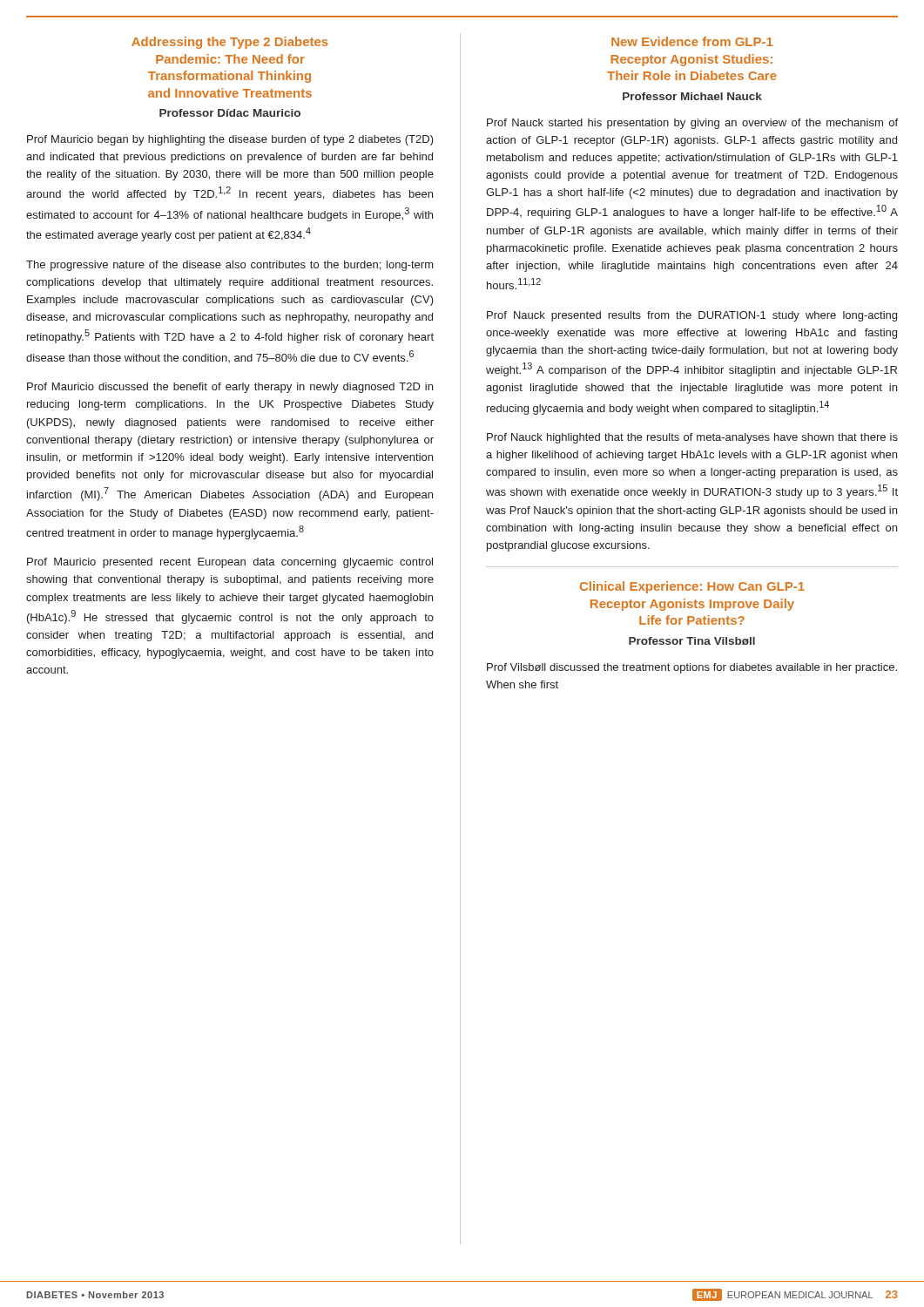This screenshot has height=1307, width=924.
Task: Click on the text block with the text "Prof Mauricio discussed the benefit of"
Action: click(230, 460)
